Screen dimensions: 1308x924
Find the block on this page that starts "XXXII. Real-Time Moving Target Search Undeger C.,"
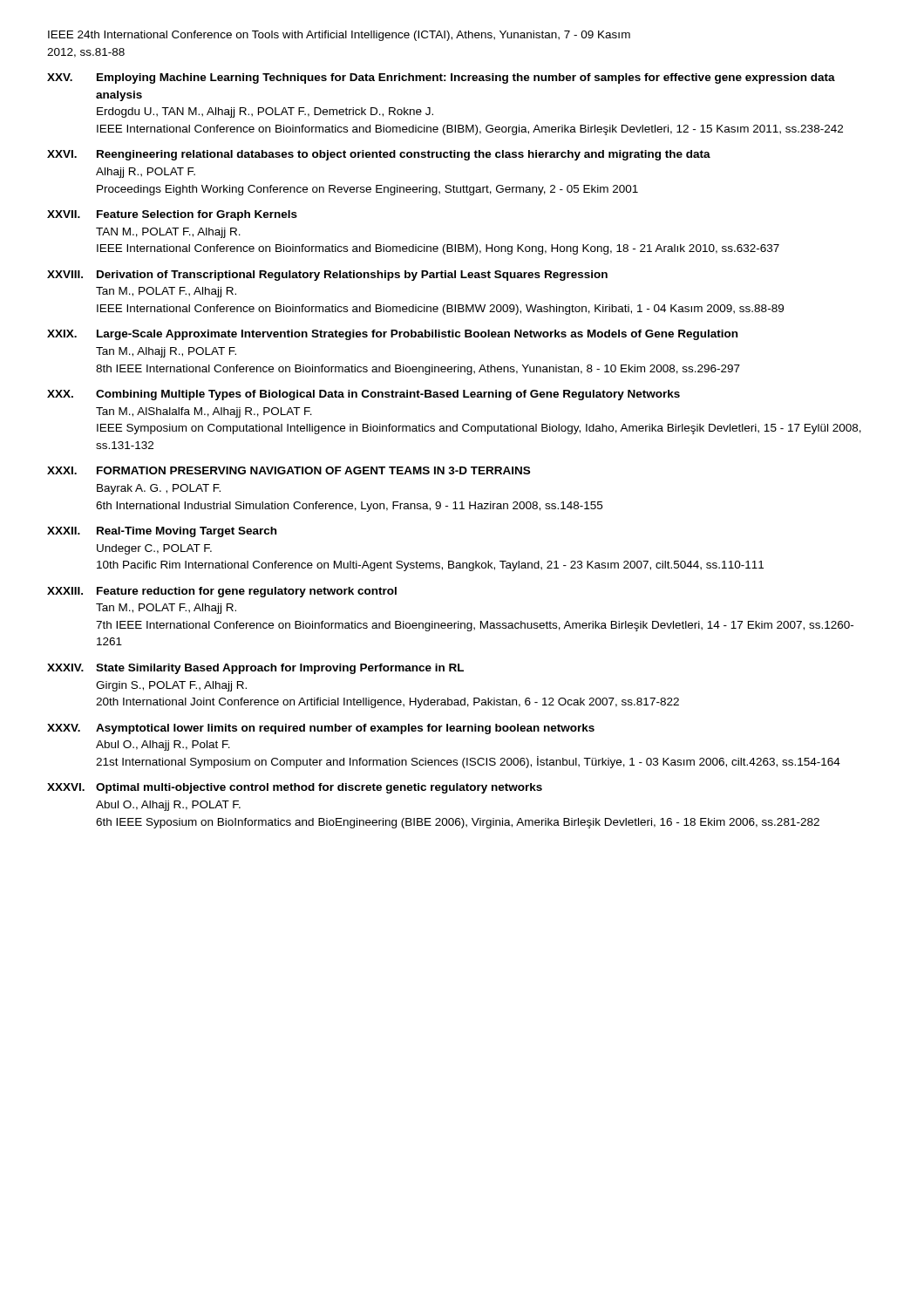162,532
